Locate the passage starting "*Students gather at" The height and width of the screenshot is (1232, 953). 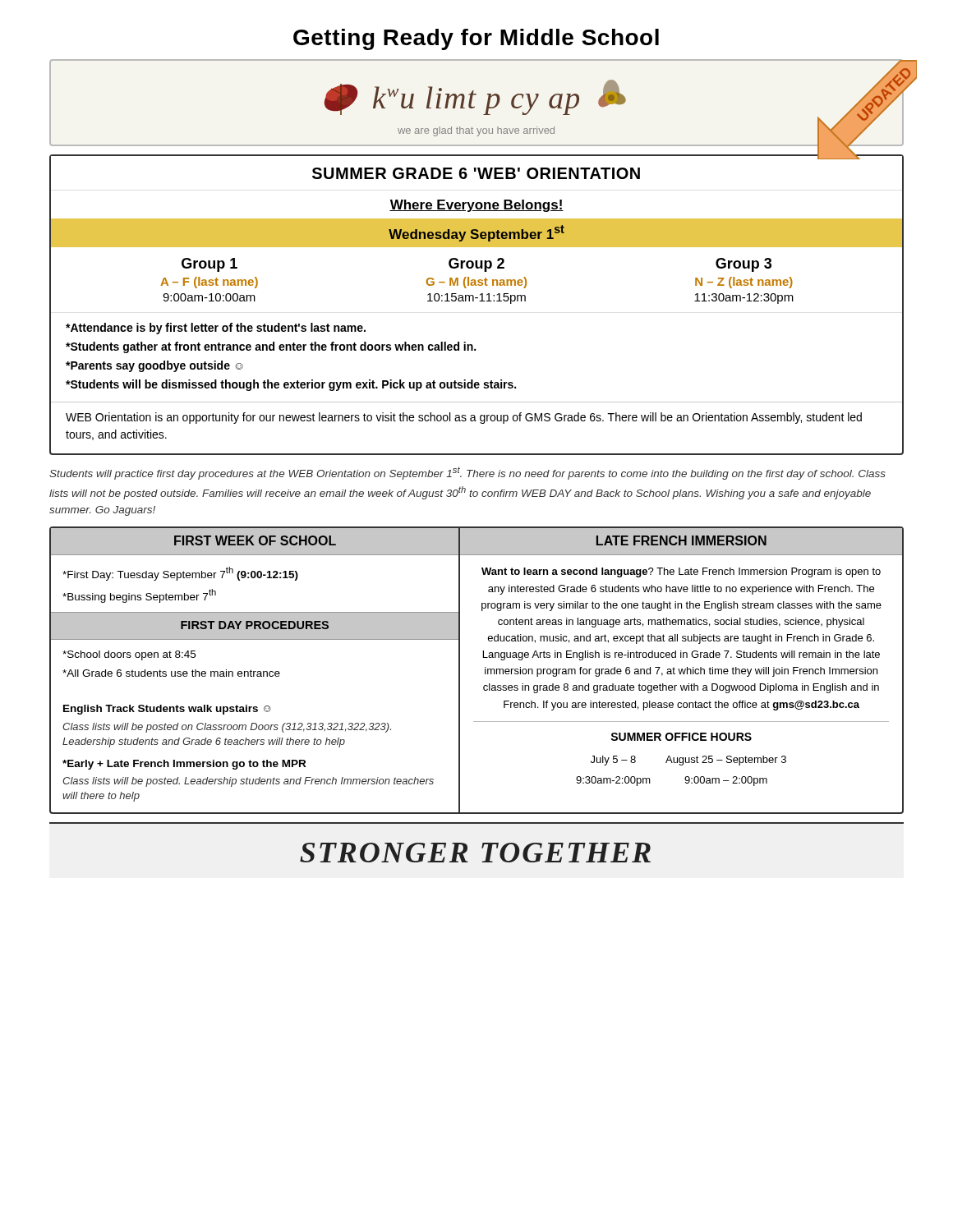pos(271,346)
